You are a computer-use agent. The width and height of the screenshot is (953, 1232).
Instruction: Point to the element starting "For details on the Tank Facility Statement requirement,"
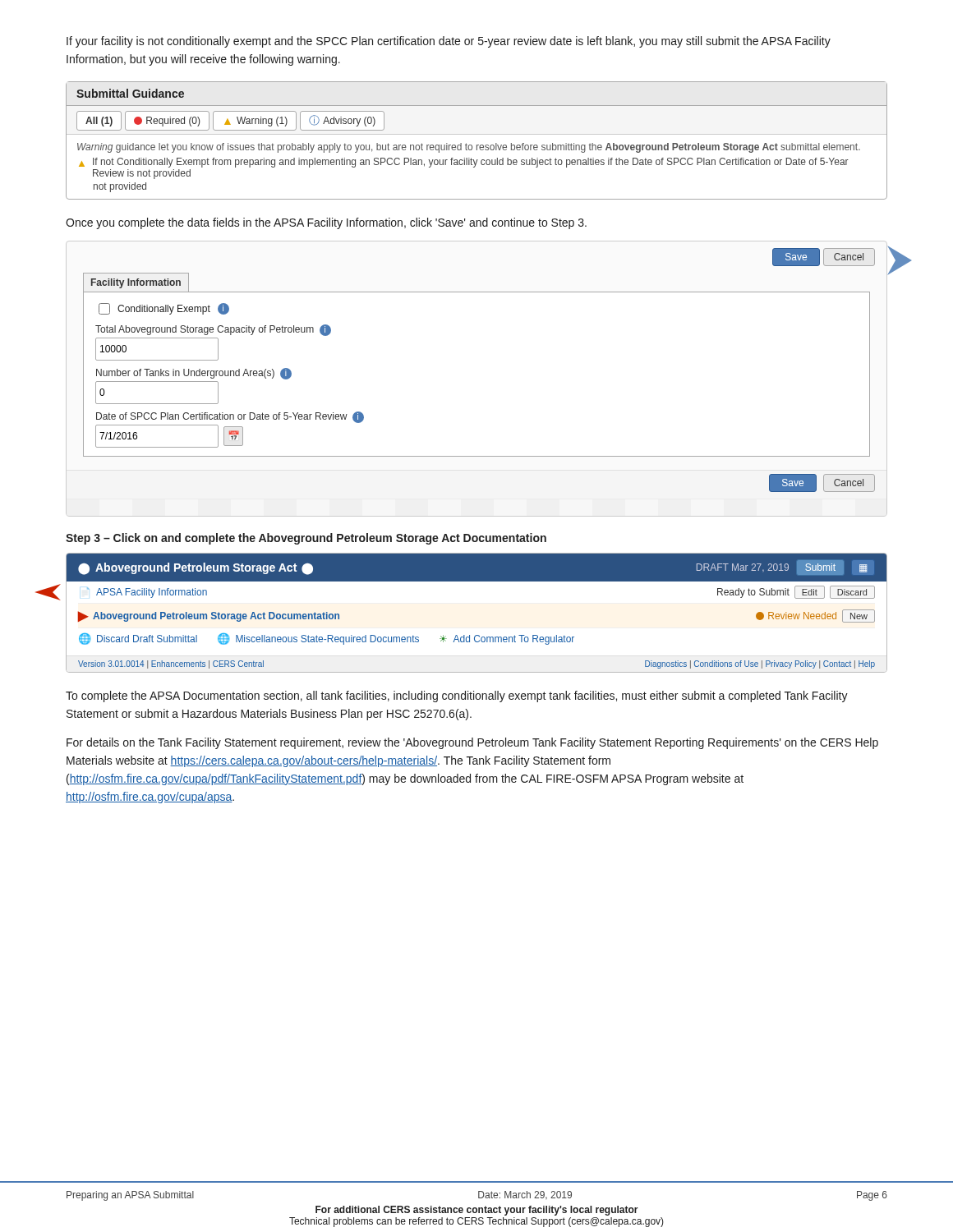[x=476, y=770]
